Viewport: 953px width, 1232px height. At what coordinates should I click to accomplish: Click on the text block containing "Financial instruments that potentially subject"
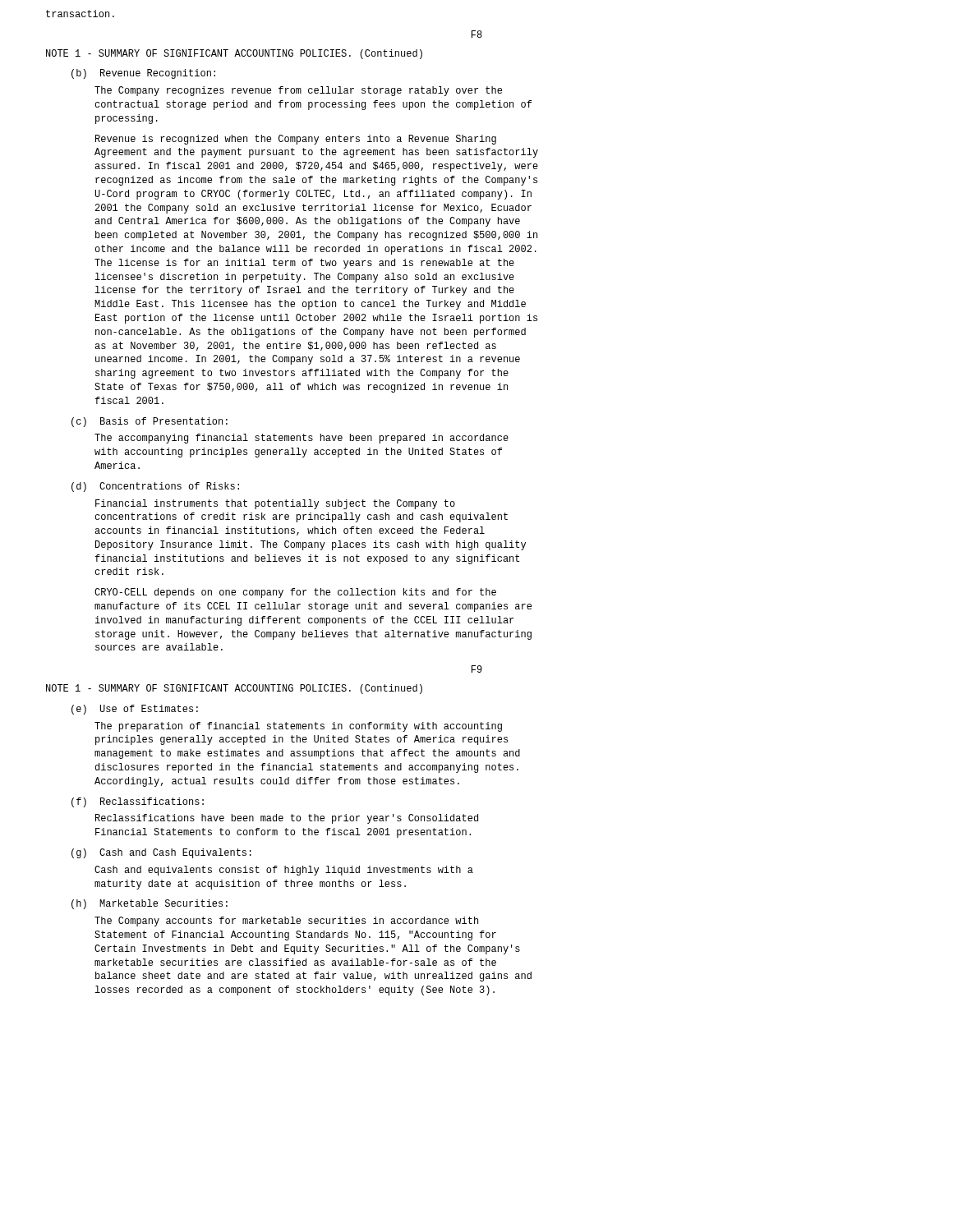(x=310, y=538)
